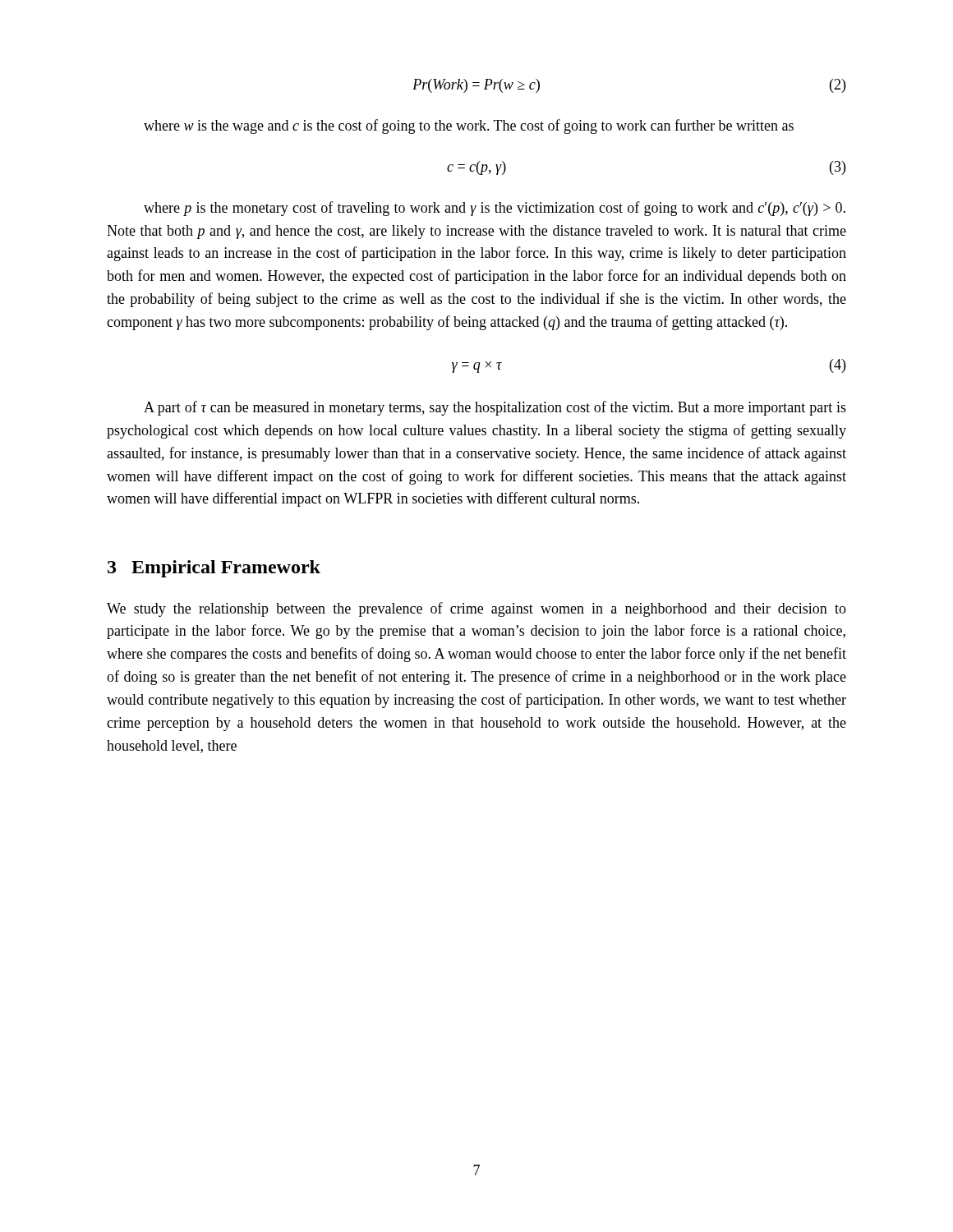Click on the formula containing "γ = q"

(476, 365)
